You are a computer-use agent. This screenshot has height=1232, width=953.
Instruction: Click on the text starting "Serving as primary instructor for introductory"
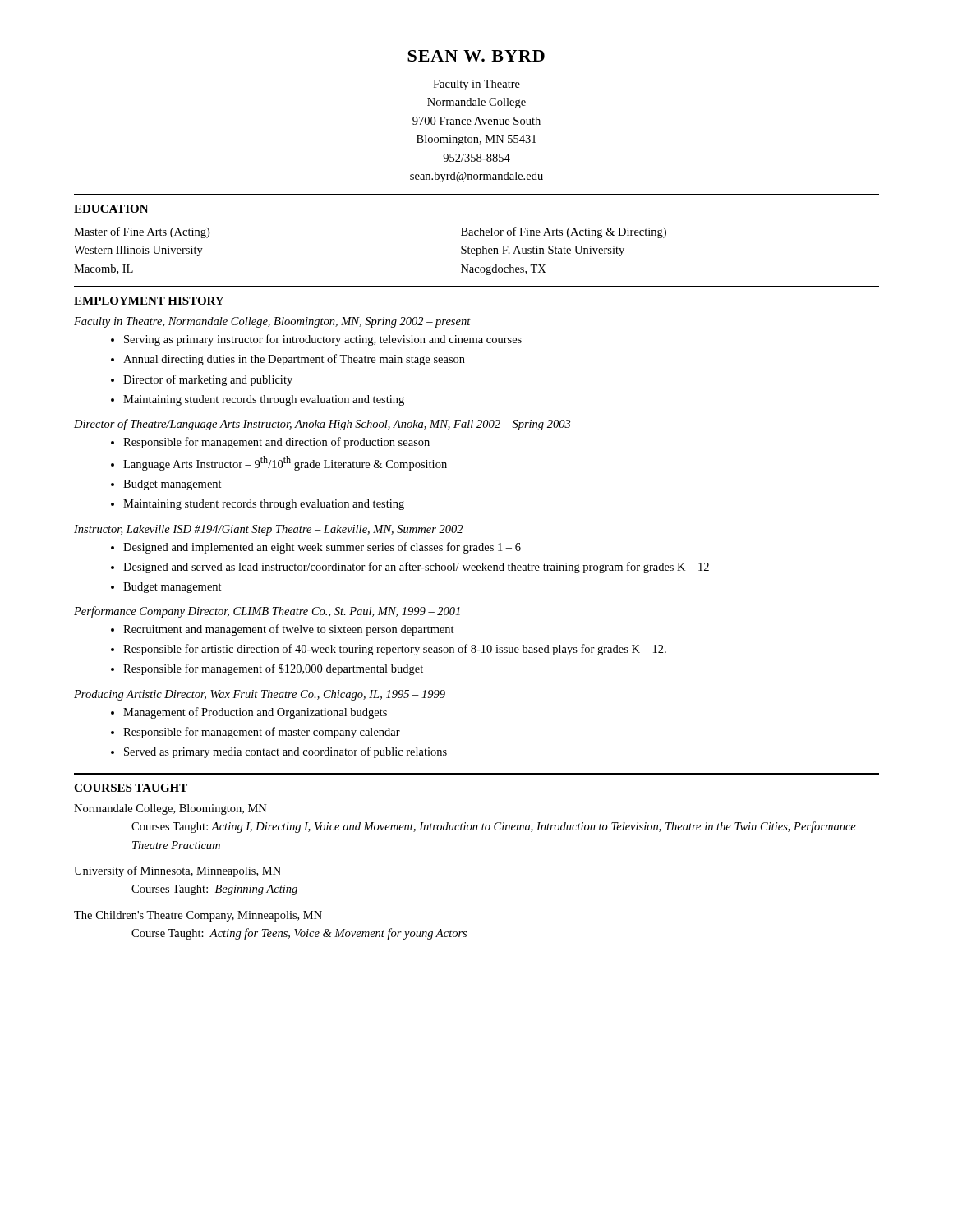point(323,339)
